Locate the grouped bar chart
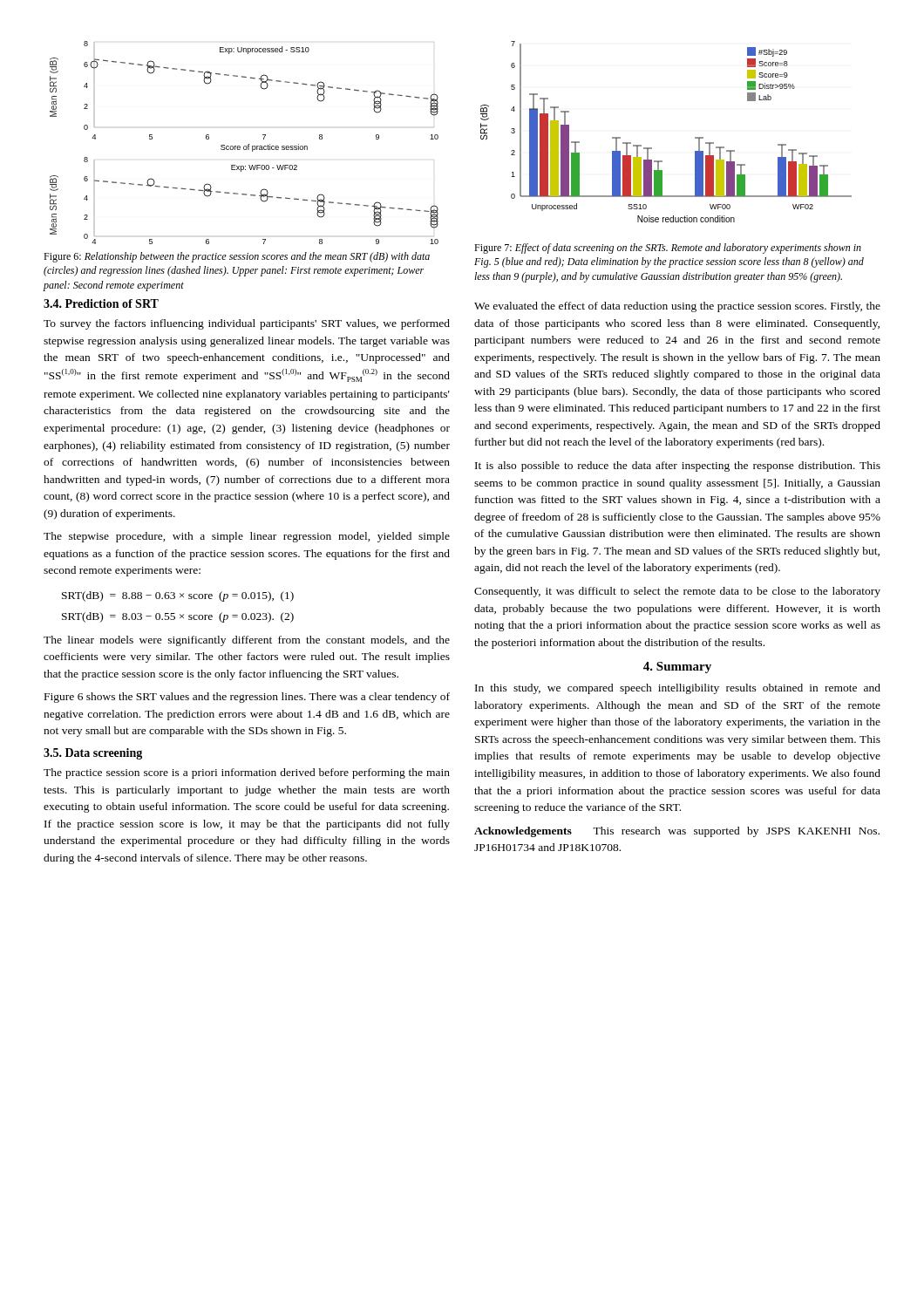This screenshot has width=924, height=1308. click(677, 135)
